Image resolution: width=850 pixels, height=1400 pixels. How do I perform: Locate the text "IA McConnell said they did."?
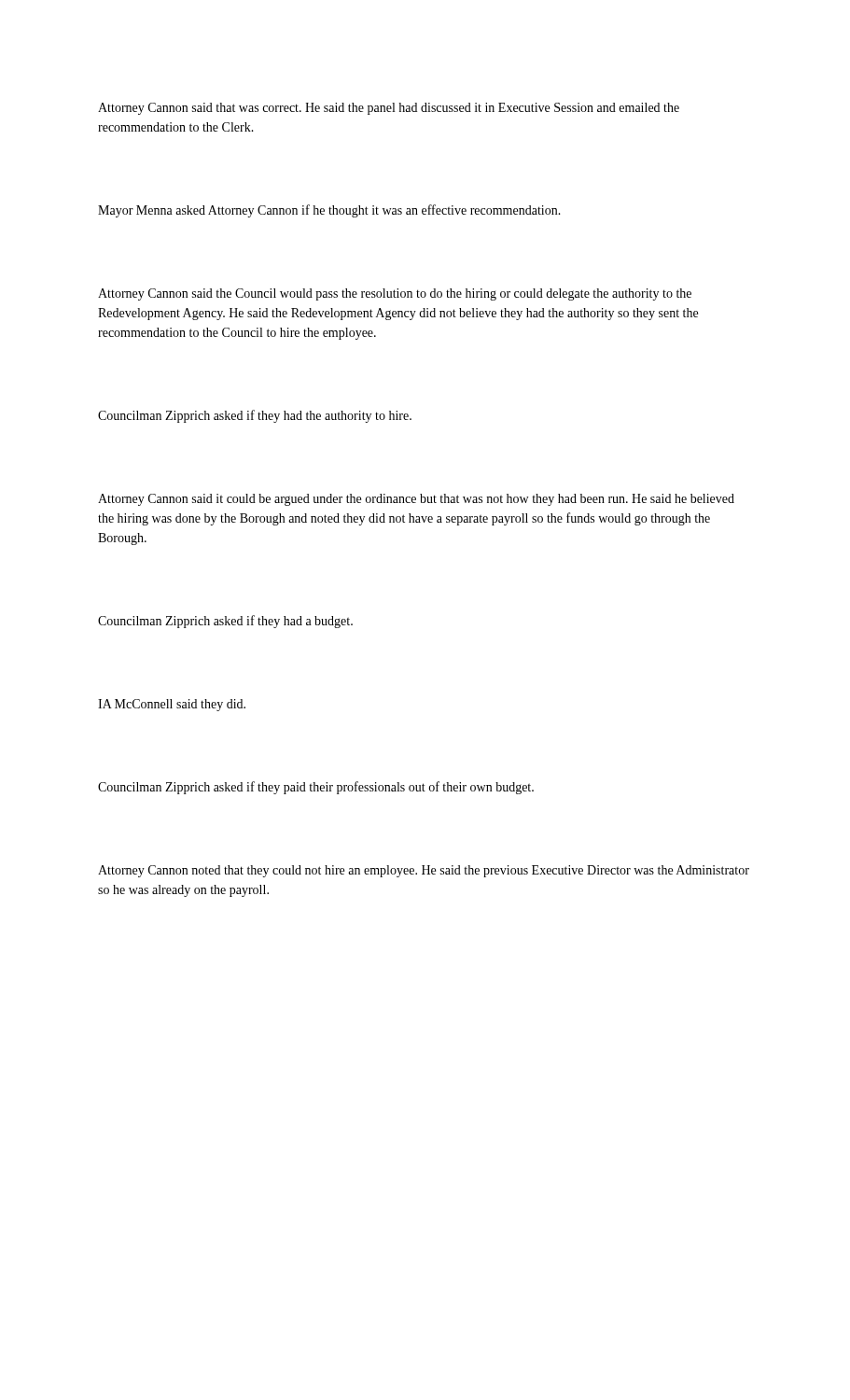(172, 704)
